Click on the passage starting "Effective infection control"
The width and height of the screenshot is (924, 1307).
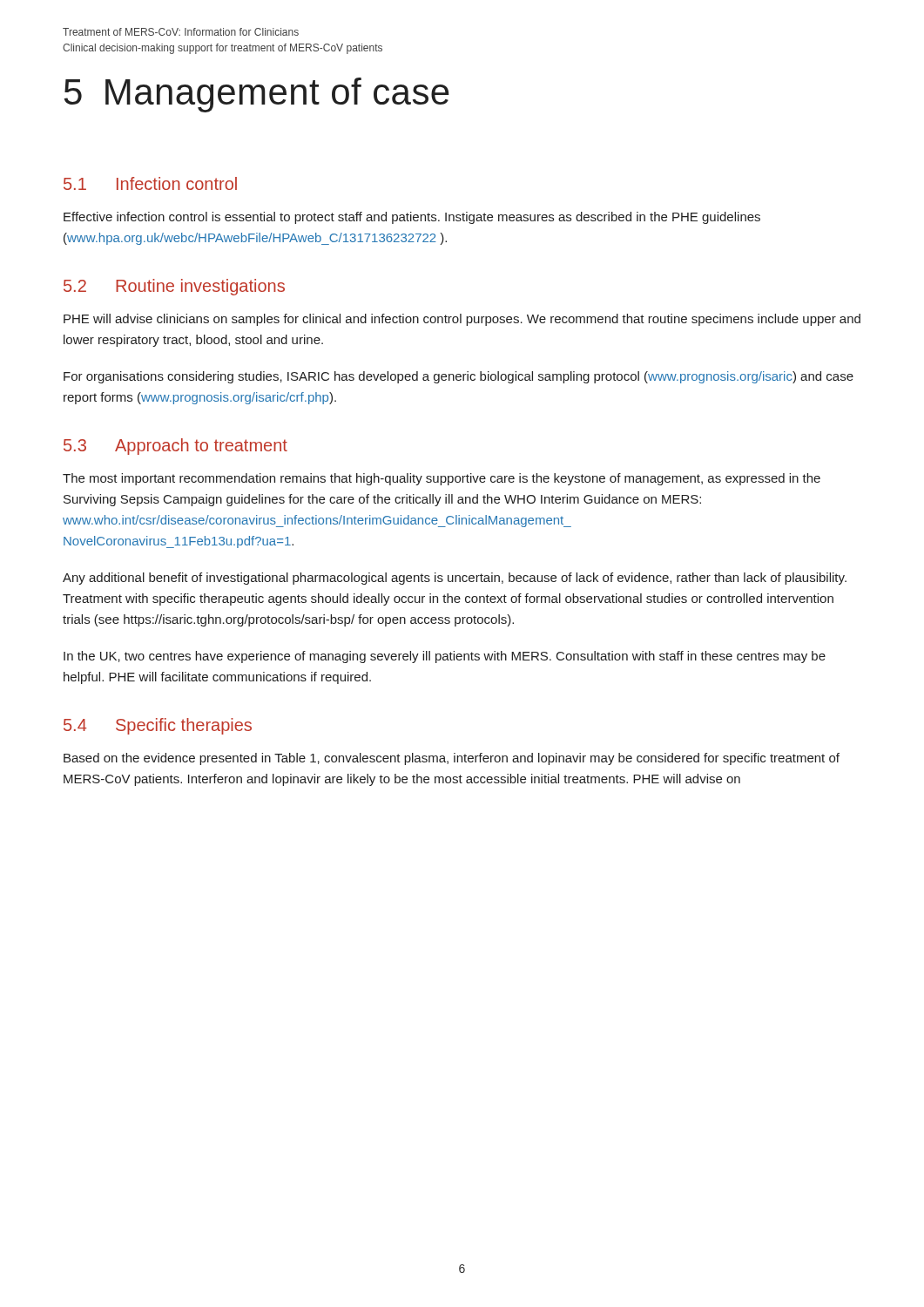462,227
